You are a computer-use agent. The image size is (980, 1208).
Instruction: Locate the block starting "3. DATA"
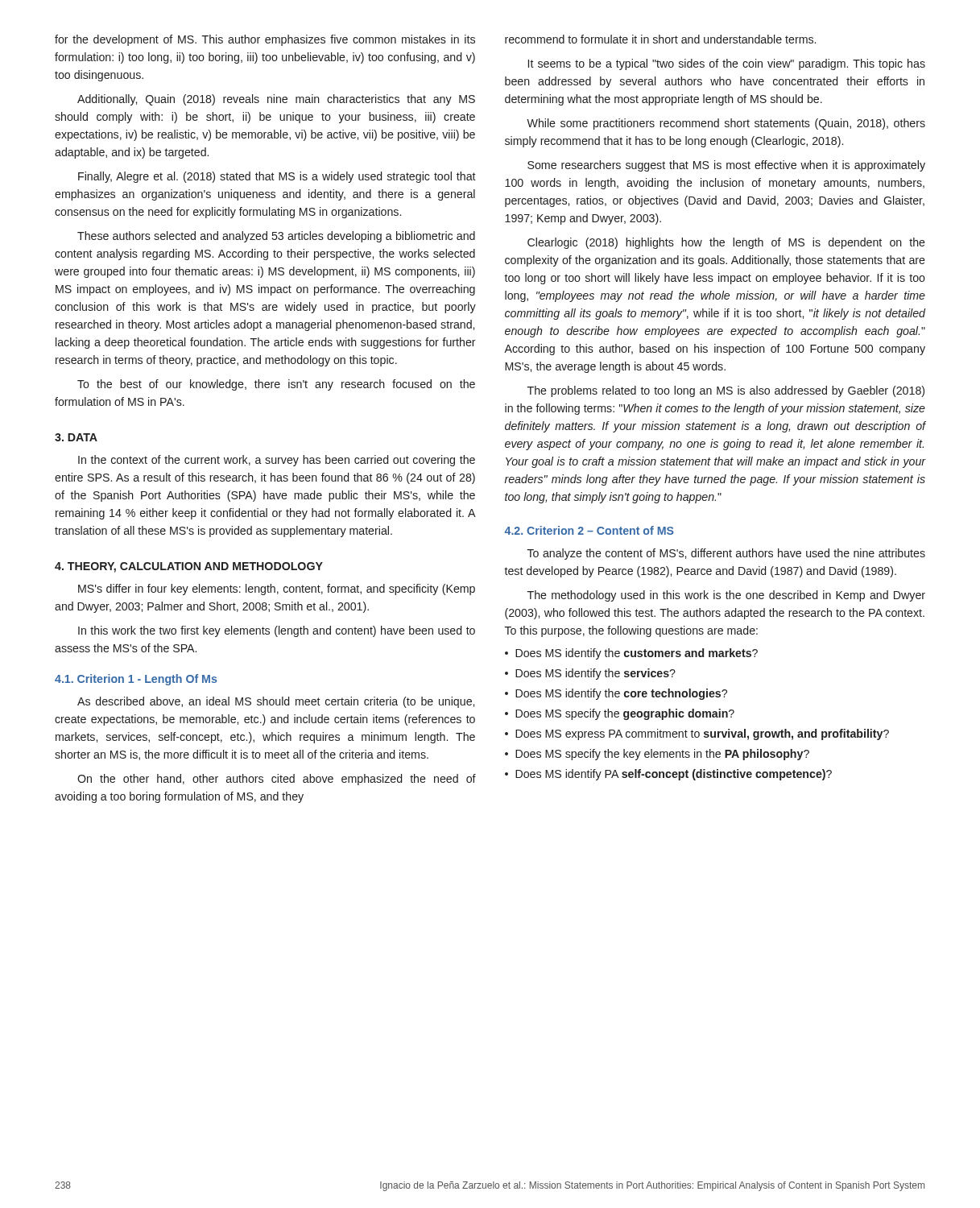(76, 437)
